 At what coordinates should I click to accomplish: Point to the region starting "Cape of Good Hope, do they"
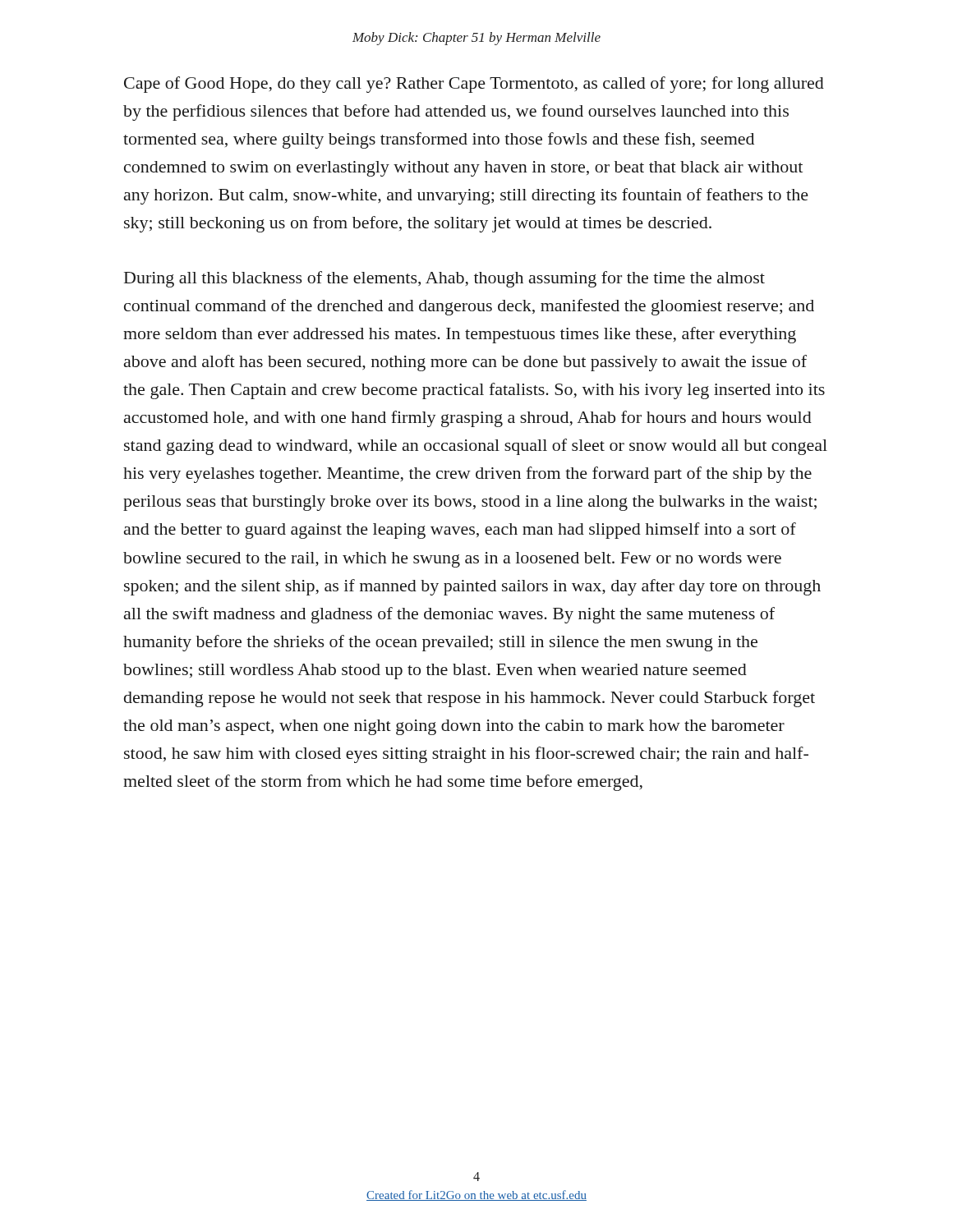pyautogui.click(x=473, y=153)
